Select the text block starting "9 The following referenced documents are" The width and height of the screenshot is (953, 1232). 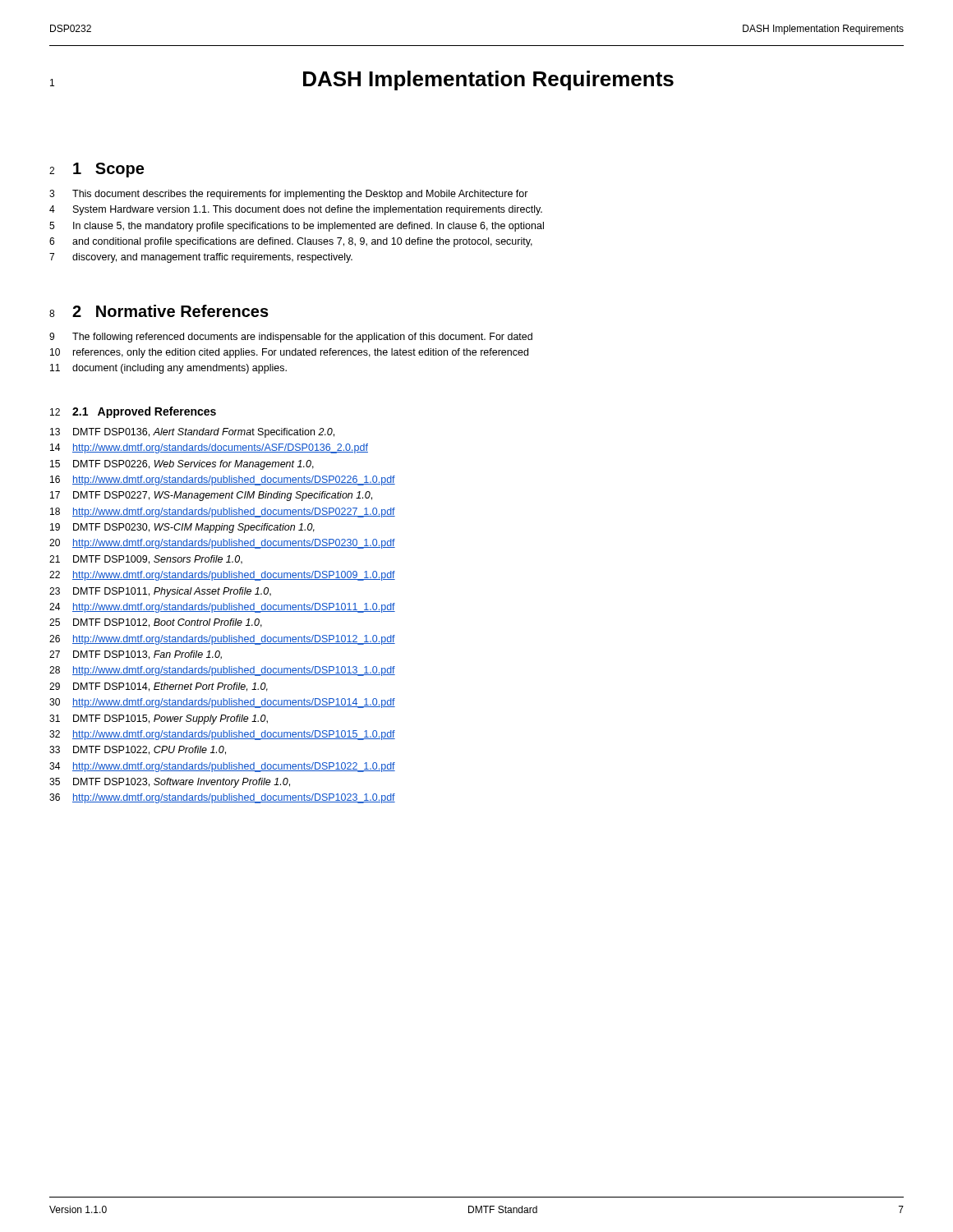pos(476,353)
